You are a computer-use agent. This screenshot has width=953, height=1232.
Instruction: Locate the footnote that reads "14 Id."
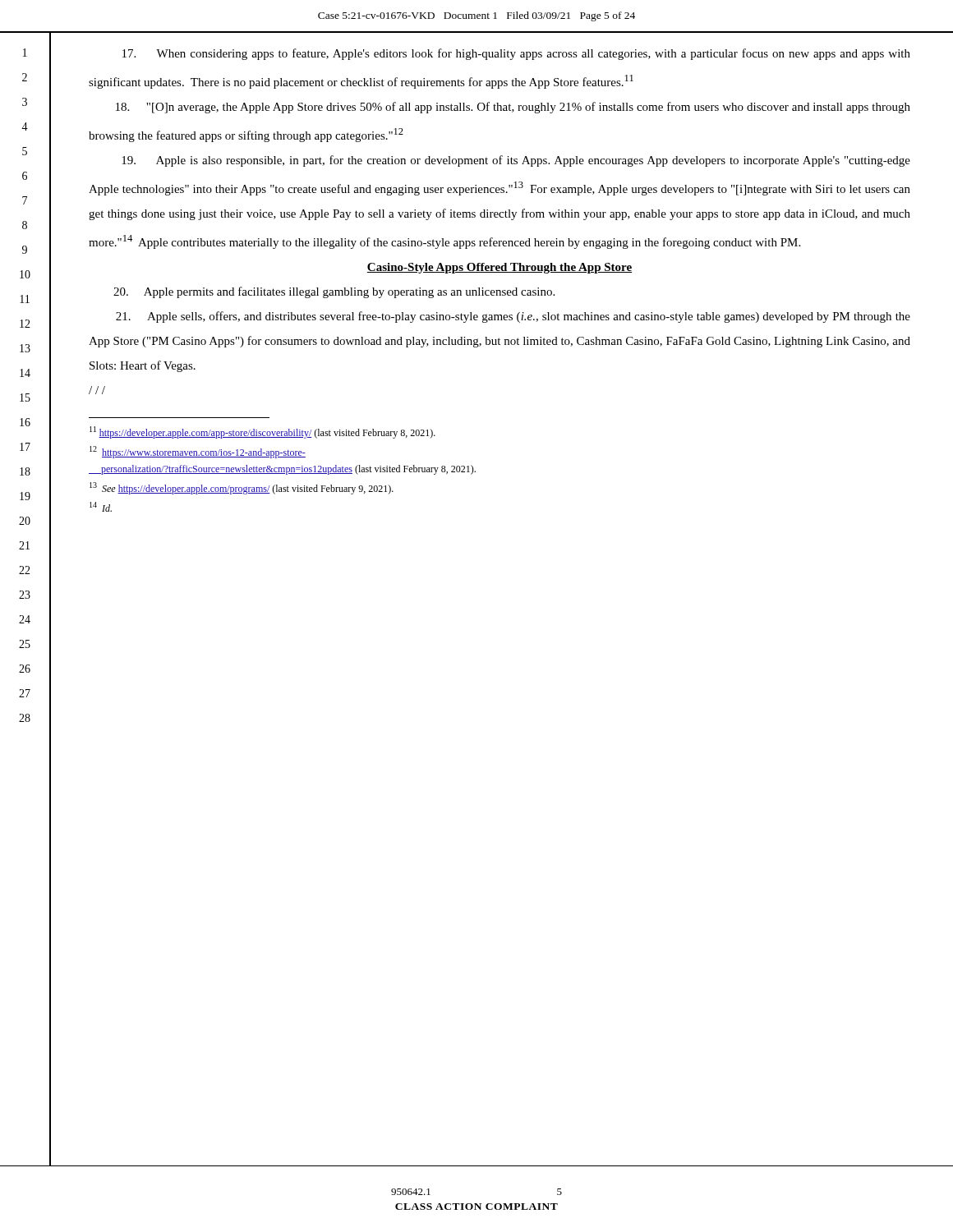click(x=101, y=507)
